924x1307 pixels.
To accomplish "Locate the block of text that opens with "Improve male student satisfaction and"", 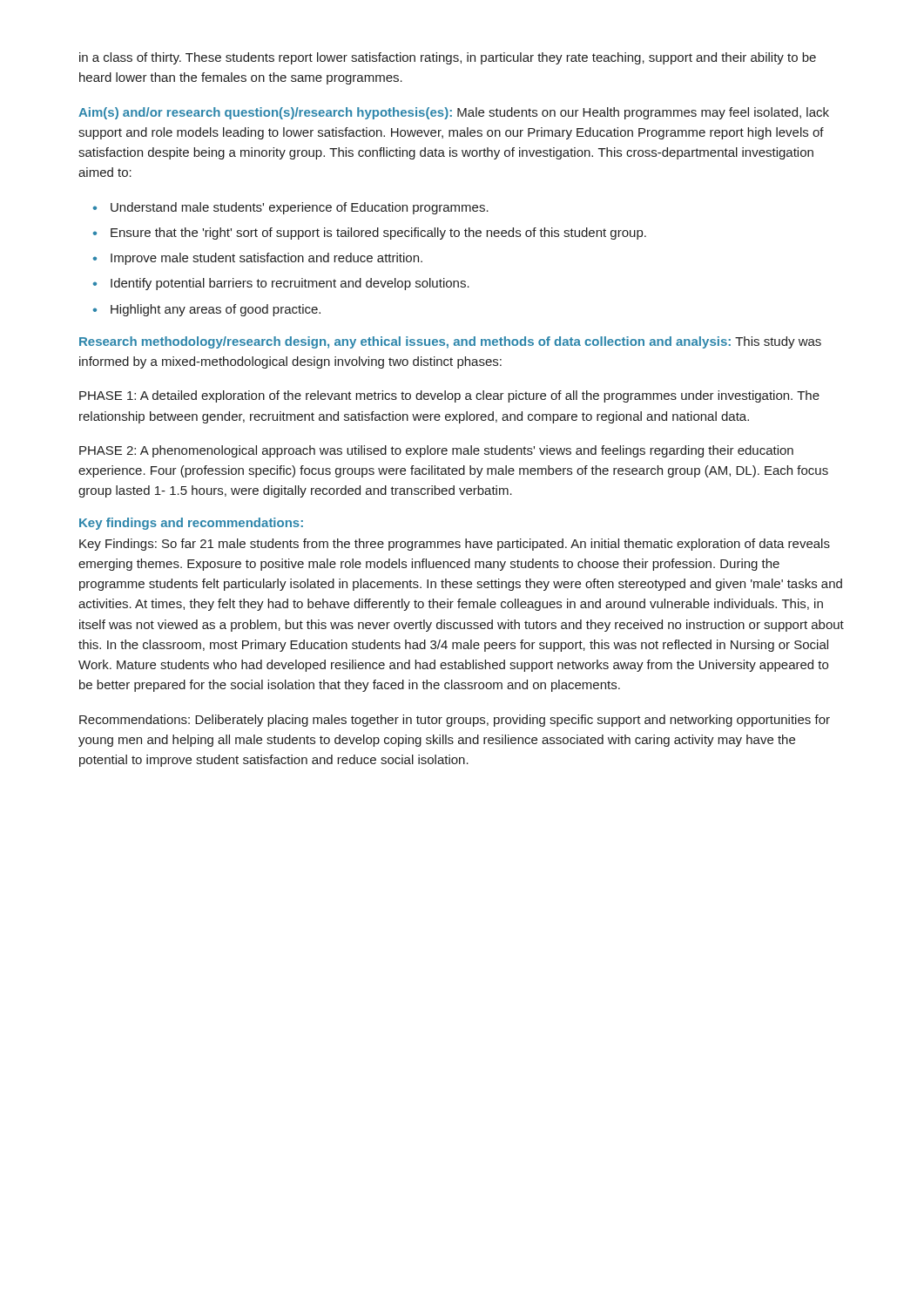I will (x=267, y=257).
